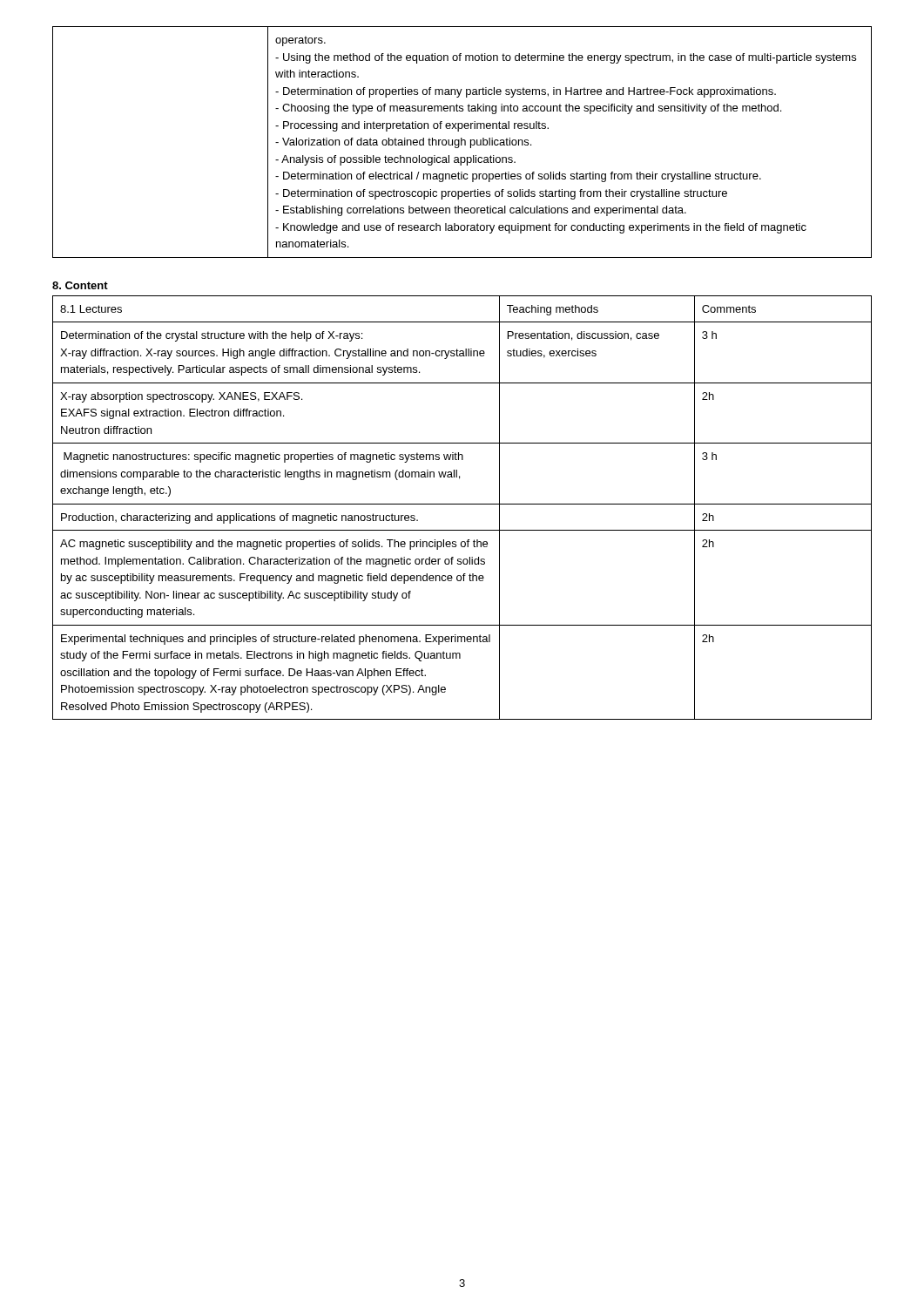This screenshot has height=1307, width=924.
Task: Click on the section header that says "8. Content"
Action: point(80,285)
